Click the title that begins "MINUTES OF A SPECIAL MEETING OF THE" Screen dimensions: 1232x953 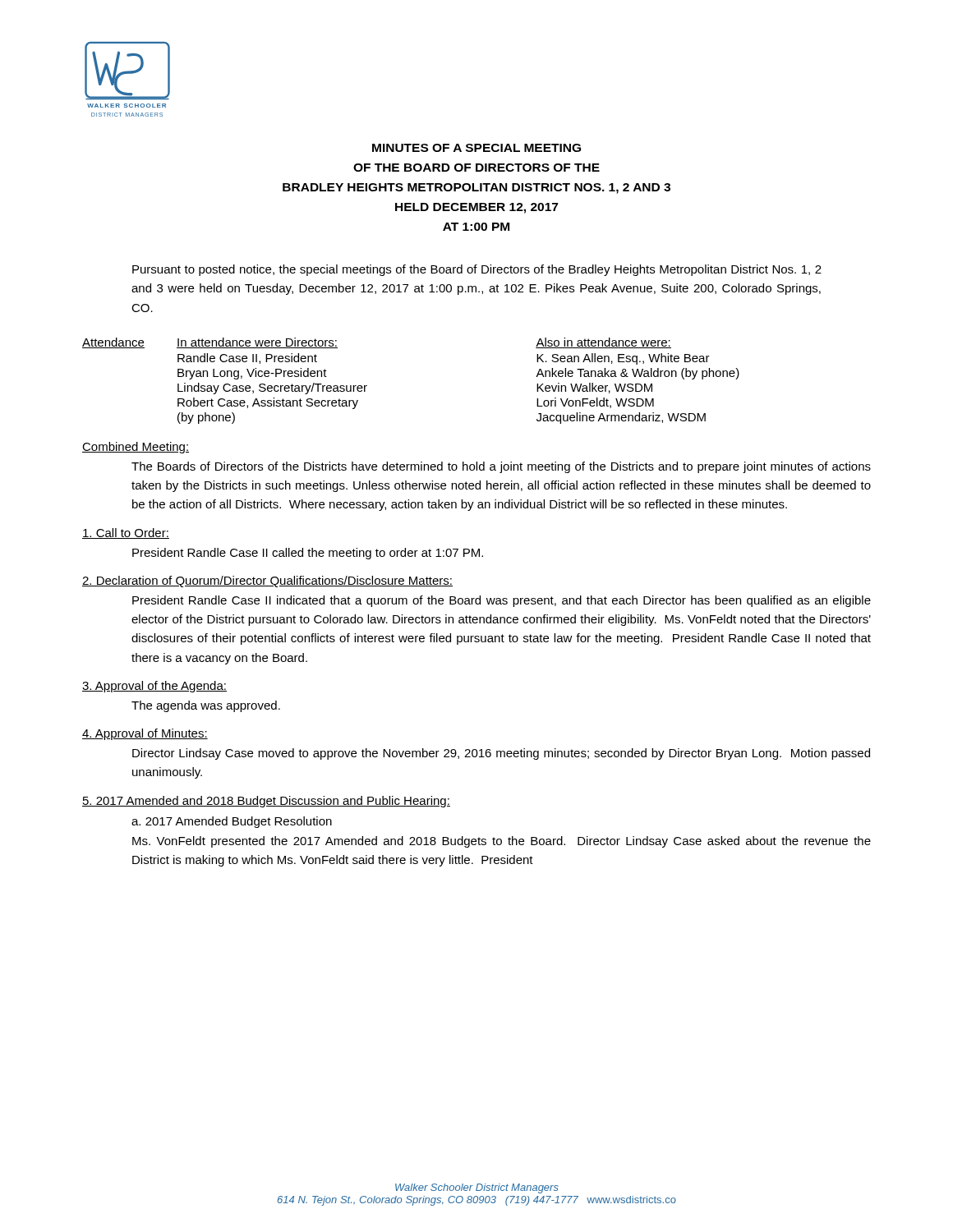pyautogui.click(x=476, y=187)
